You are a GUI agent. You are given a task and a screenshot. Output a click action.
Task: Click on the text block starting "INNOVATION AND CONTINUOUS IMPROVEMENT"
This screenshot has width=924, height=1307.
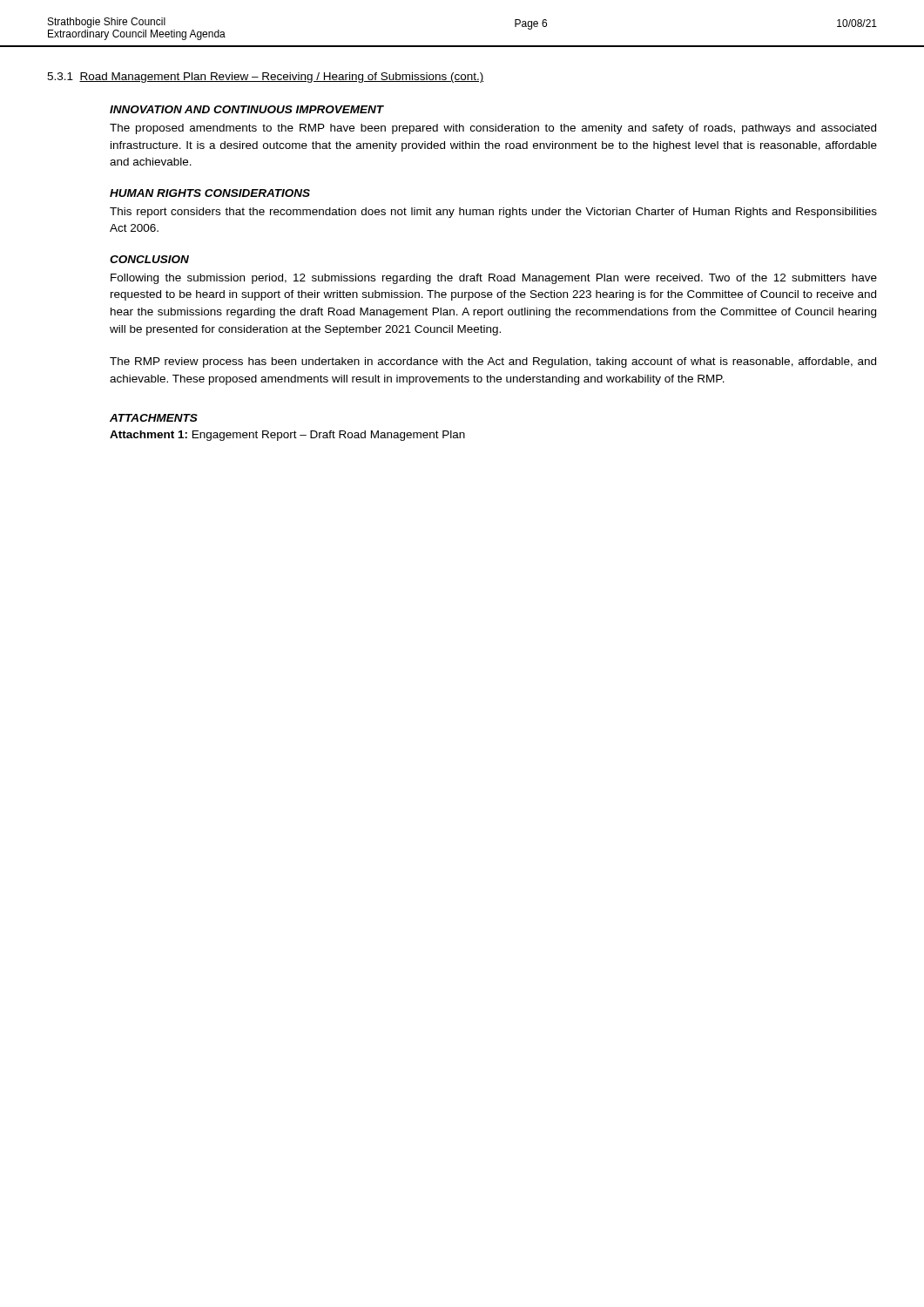246,109
